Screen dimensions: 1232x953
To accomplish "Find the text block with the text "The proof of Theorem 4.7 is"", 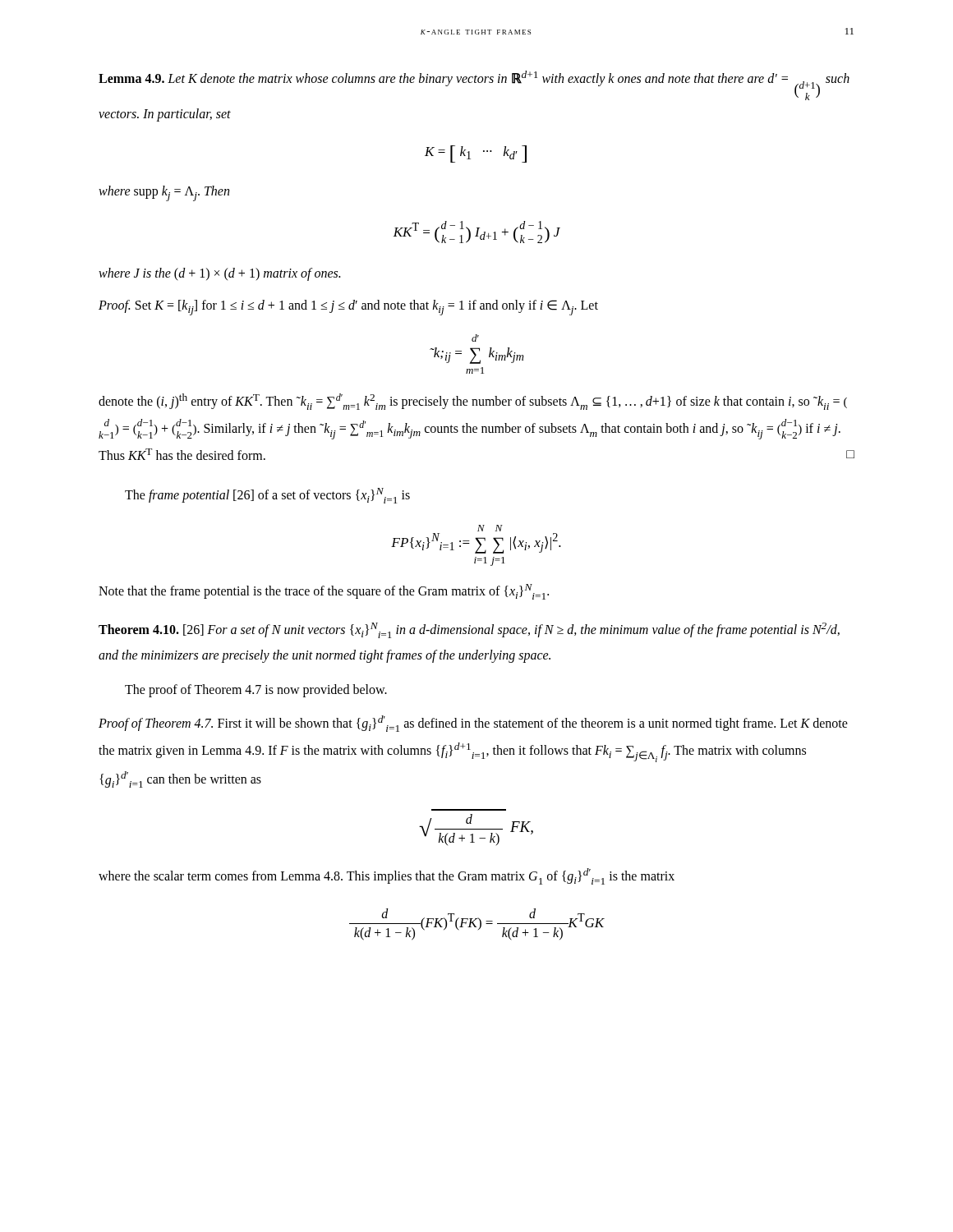I will point(256,689).
